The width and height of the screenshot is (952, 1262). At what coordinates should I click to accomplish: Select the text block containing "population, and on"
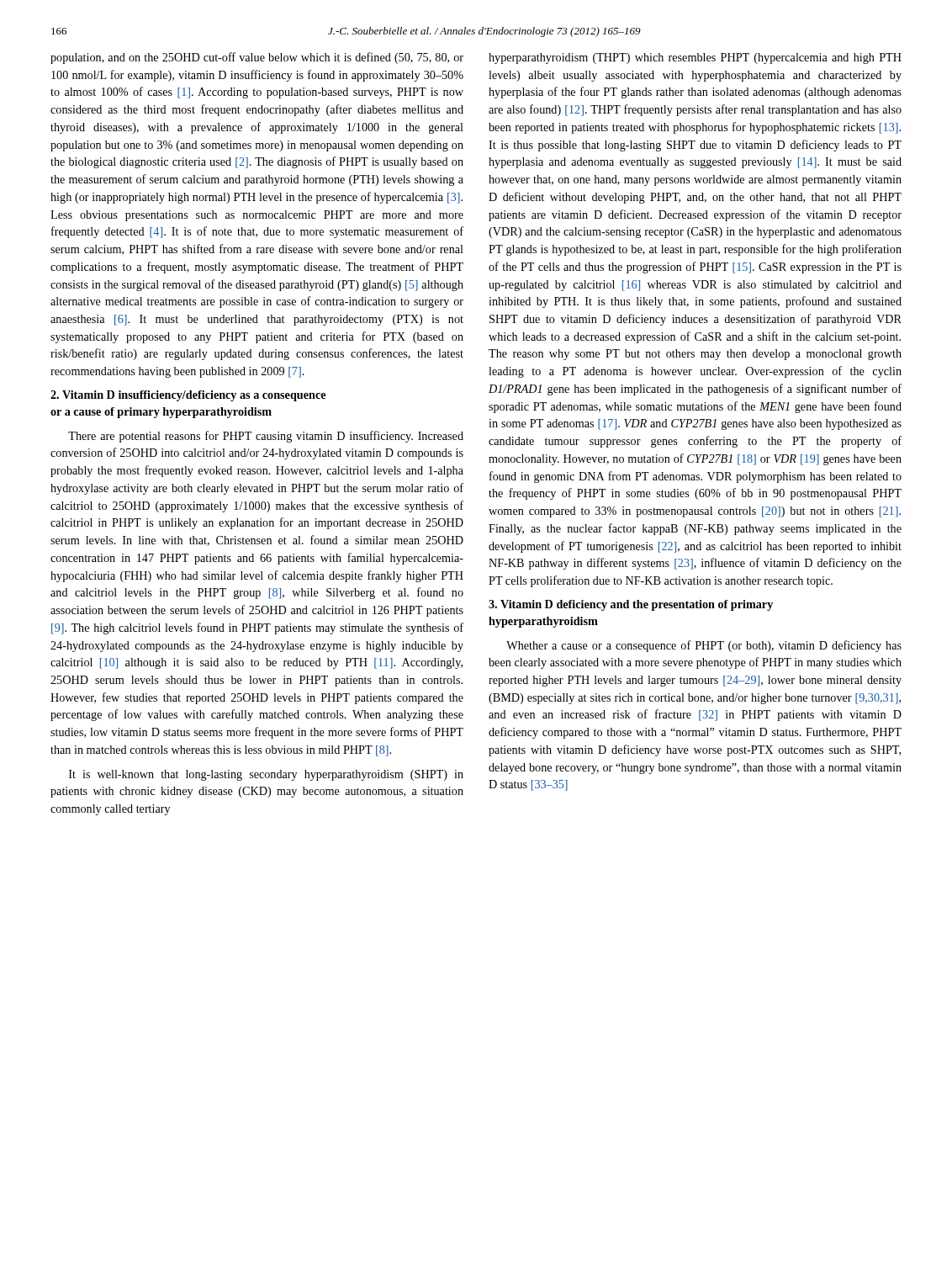pos(257,215)
